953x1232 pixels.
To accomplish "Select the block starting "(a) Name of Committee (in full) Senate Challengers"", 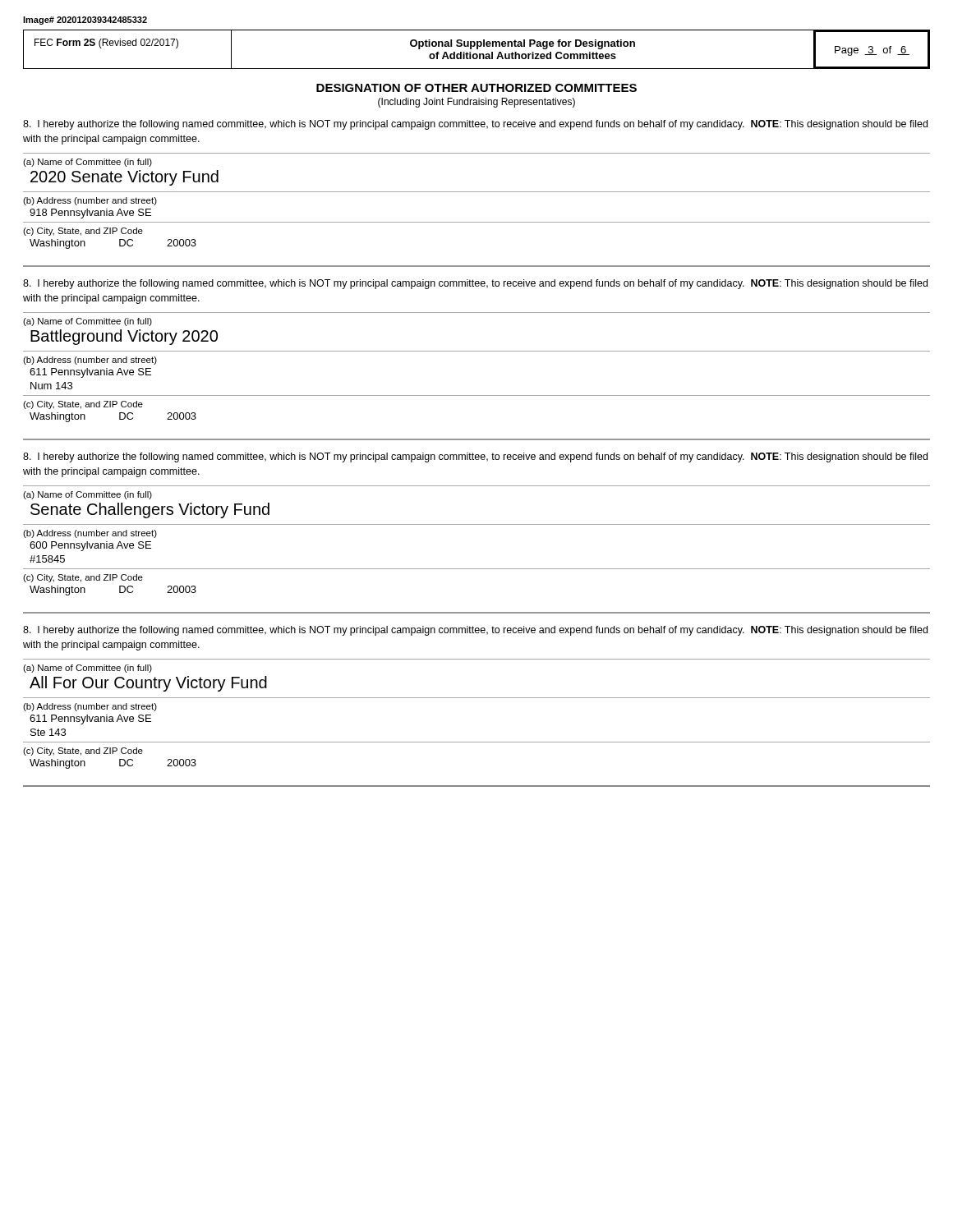I will (87, 495).
